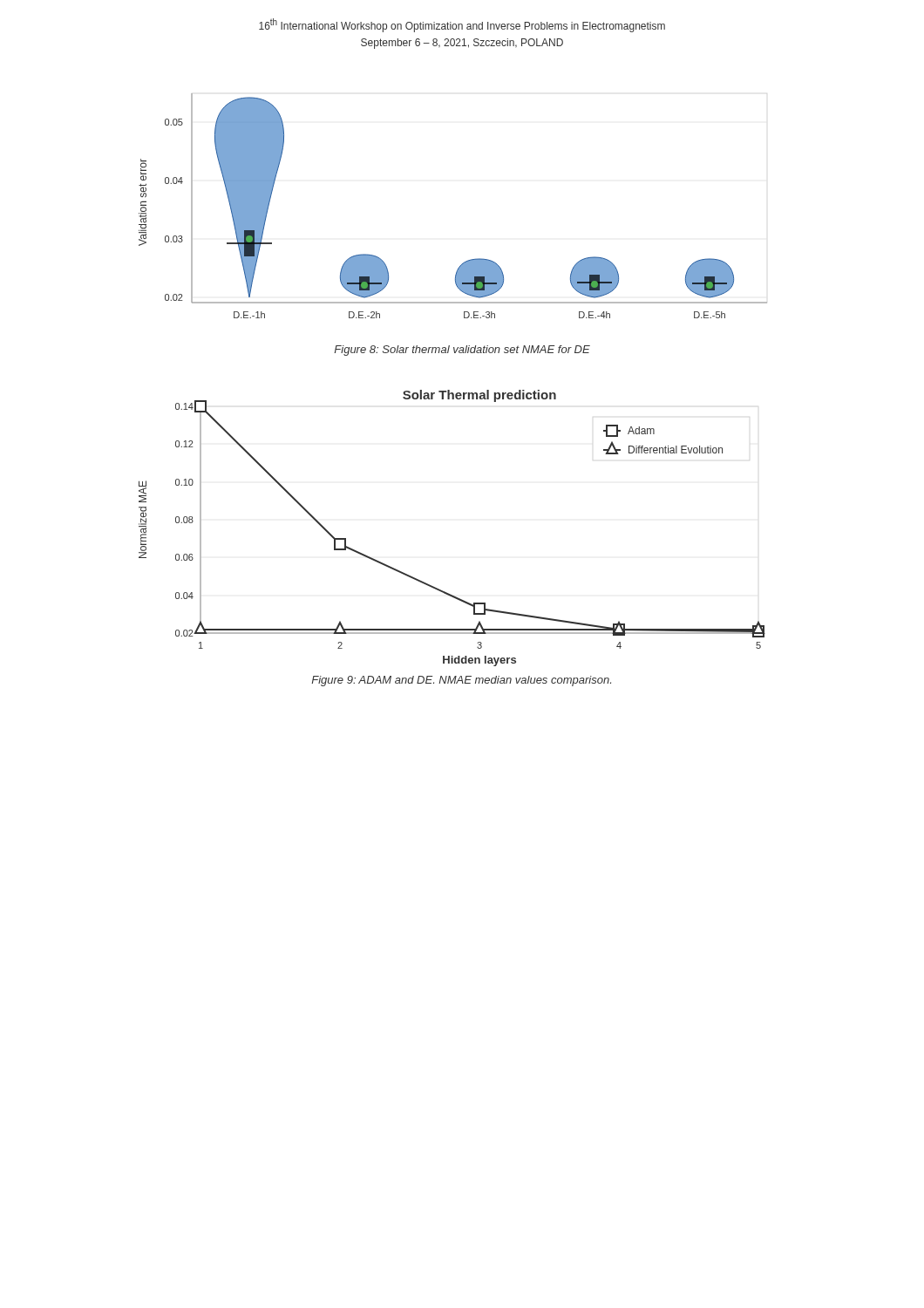Screen dimensions: 1308x924
Task: Point to the caption beginning "Figure 9: ADAM"
Action: click(462, 680)
